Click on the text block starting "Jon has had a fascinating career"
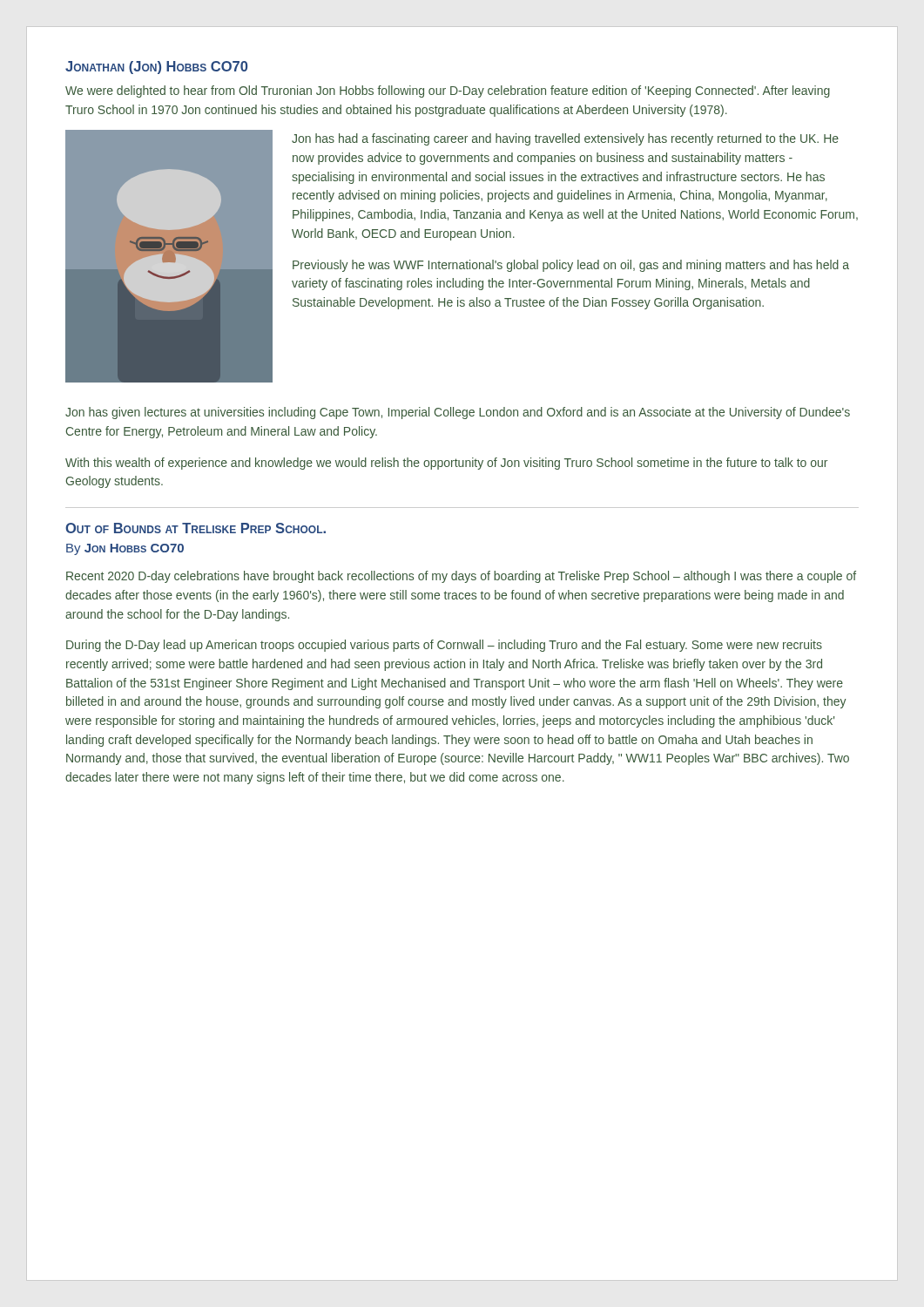924x1307 pixels. [x=575, y=187]
